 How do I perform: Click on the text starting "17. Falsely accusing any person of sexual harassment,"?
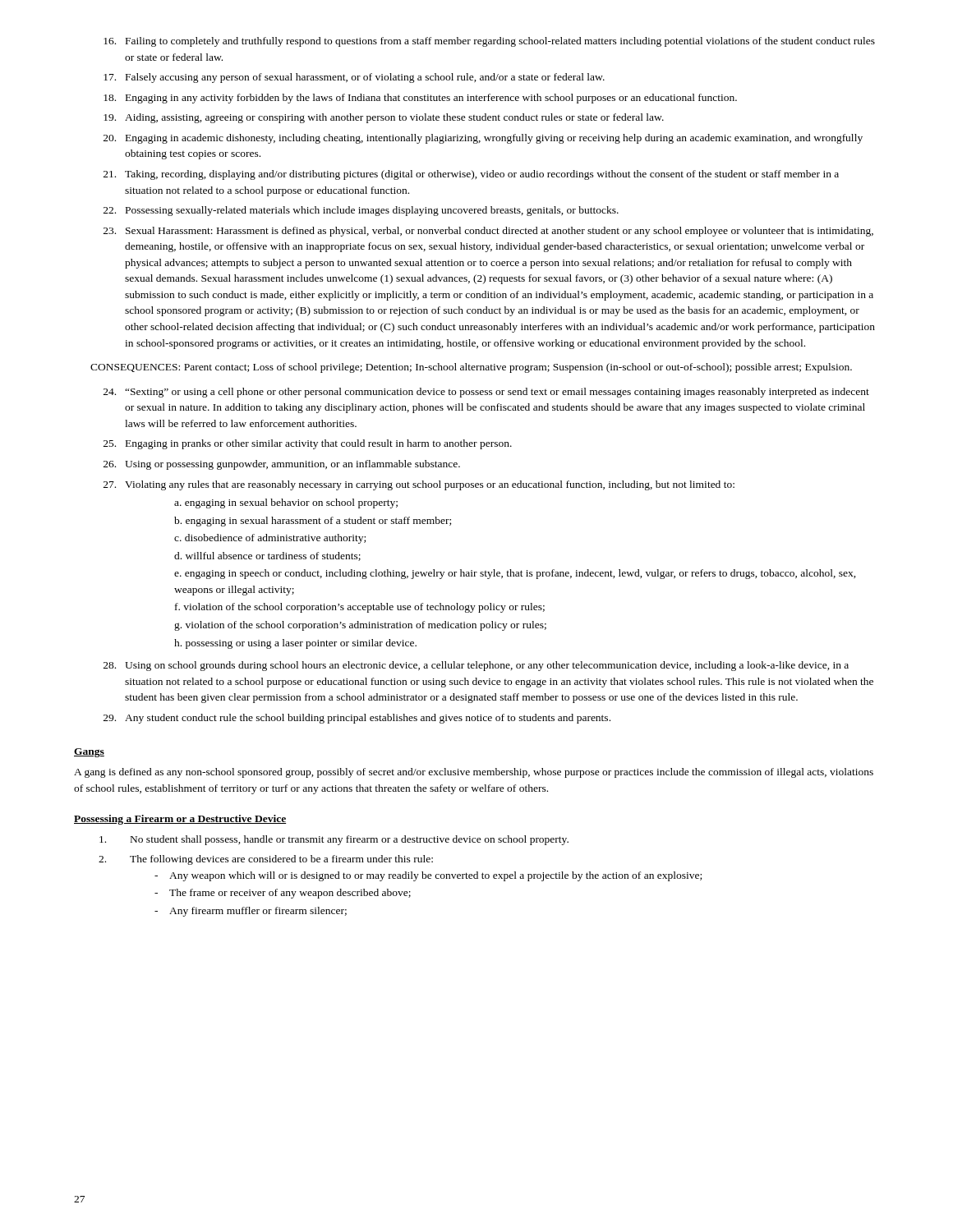pos(476,77)
